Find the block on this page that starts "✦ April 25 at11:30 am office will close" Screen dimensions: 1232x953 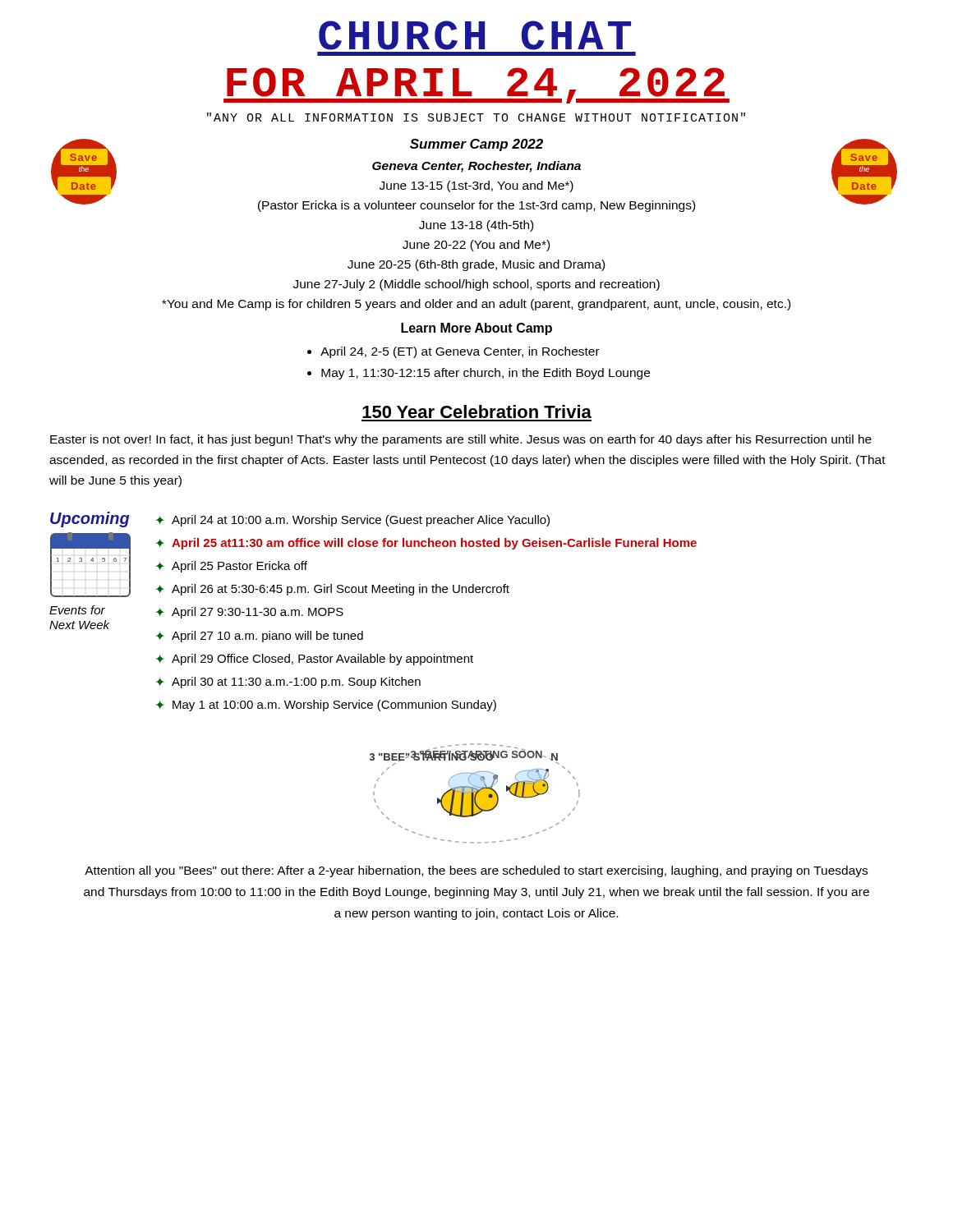[x=426, y=543]
